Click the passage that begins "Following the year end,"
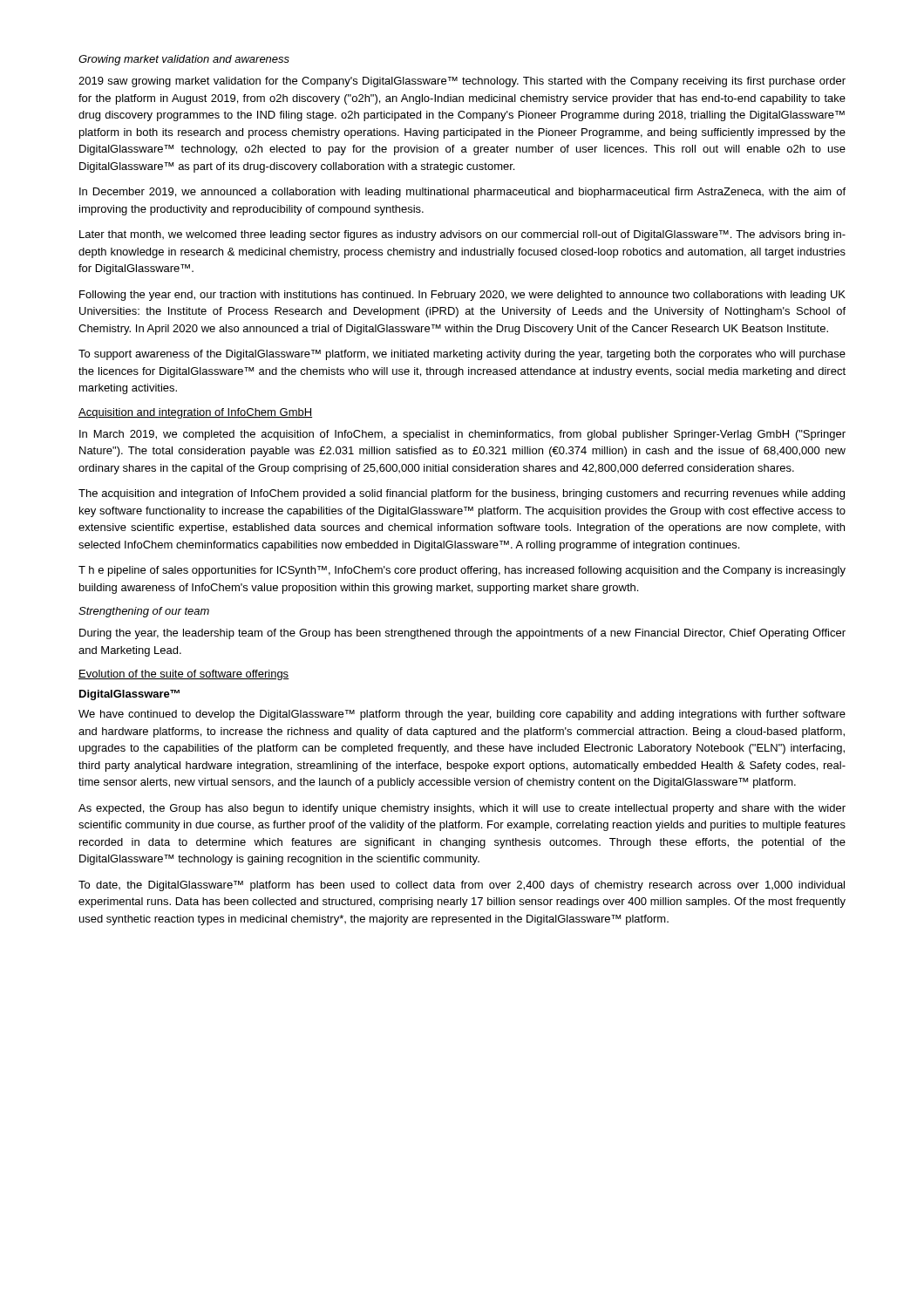The image size is (924, 1308). pyautogui.click(x=462, y=311)
